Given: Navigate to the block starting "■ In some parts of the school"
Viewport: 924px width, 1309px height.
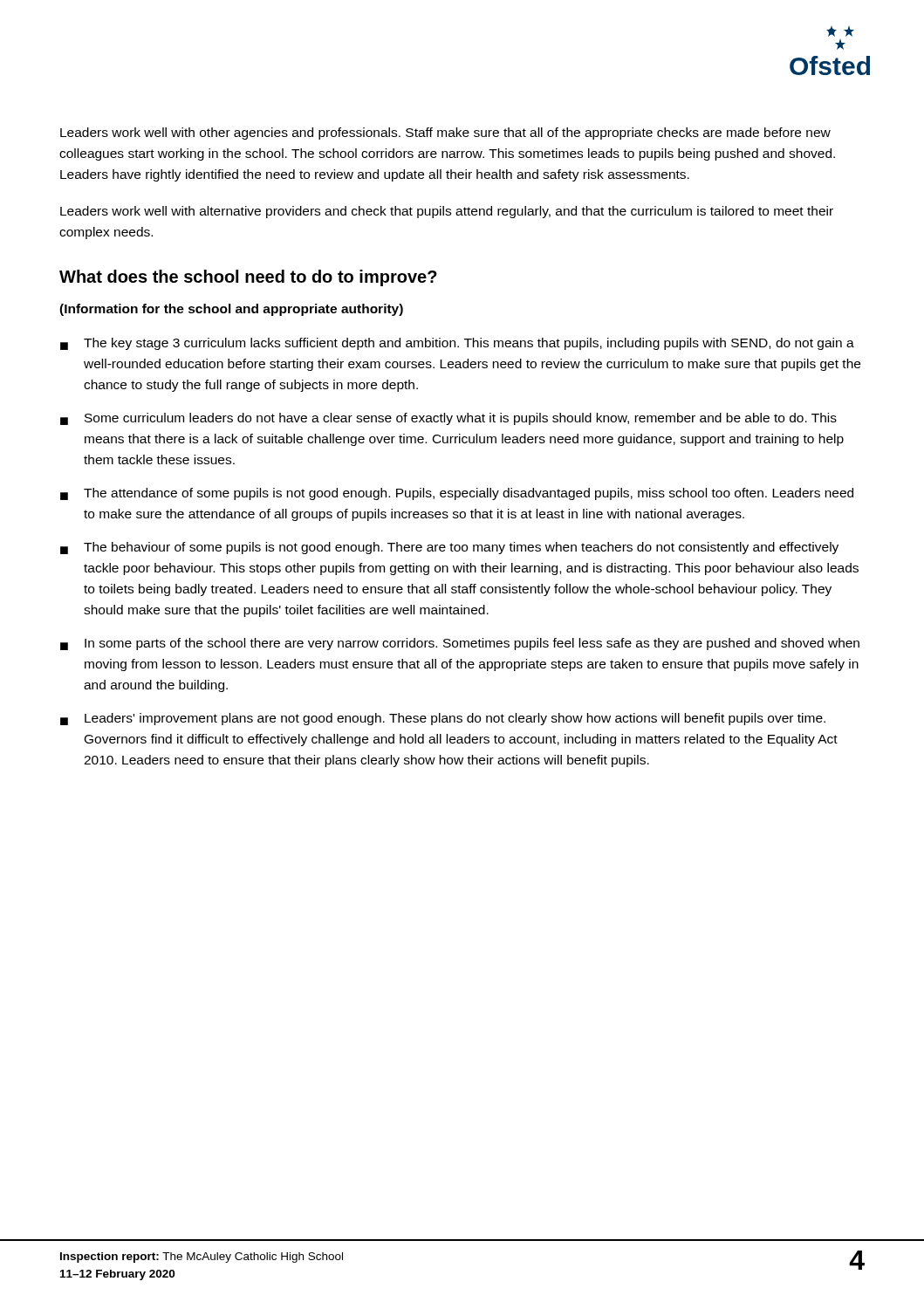Looking at the screenshot, I should point(462,664).
